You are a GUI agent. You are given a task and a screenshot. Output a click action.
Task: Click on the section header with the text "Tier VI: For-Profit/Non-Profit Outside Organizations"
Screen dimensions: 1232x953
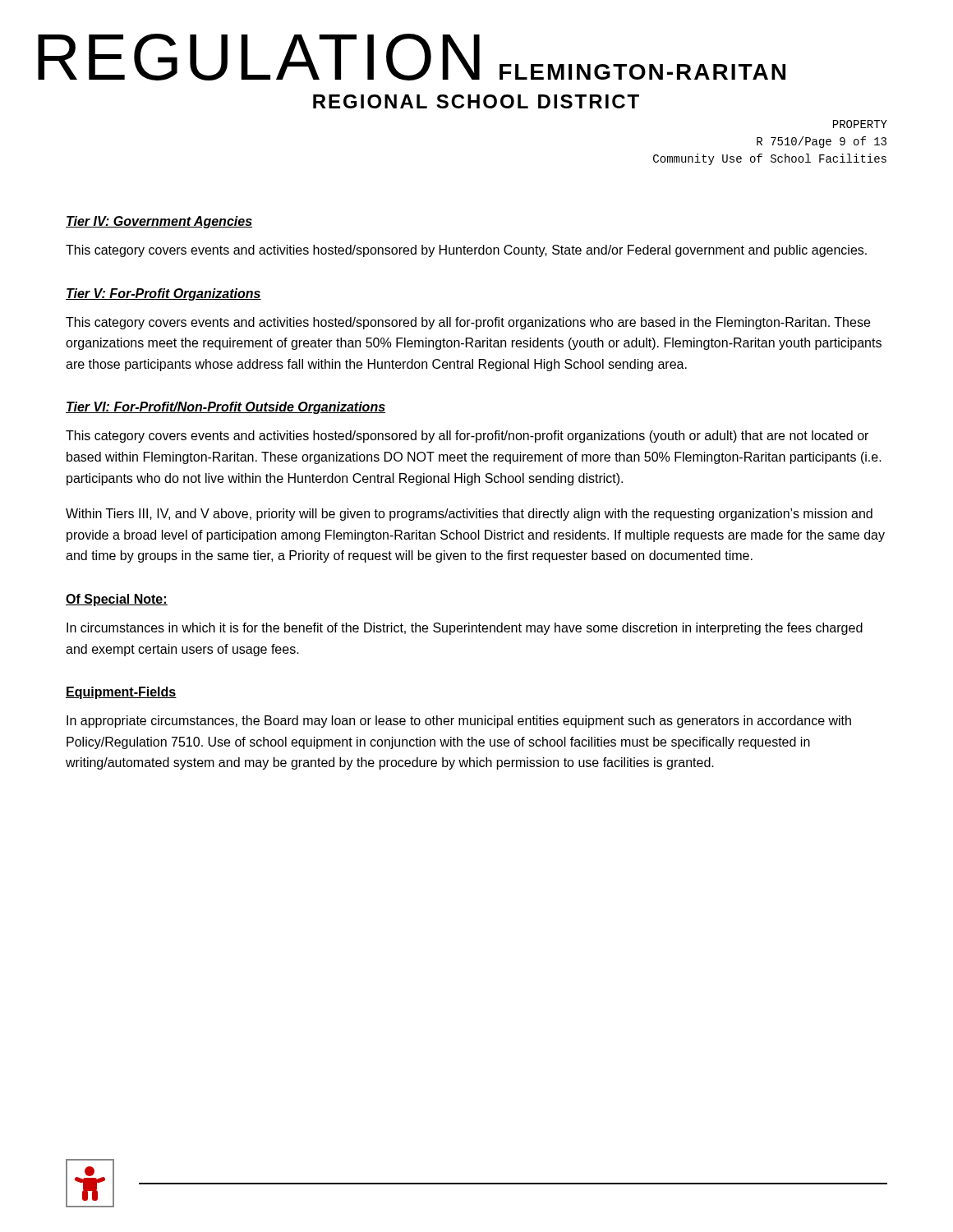(226, 407)
